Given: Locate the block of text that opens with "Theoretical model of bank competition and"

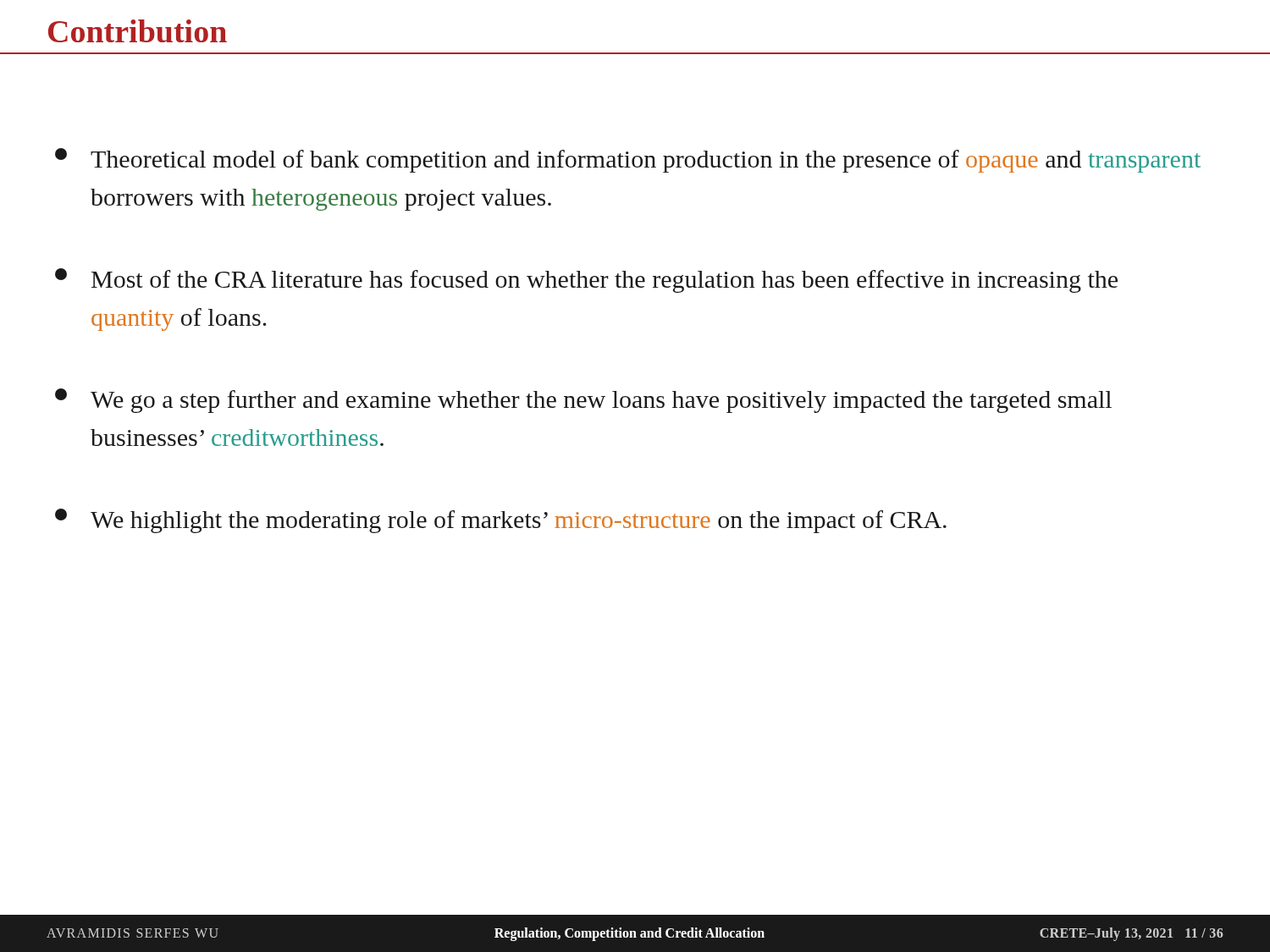Looking at the screenshot, I should coord(629,178).
